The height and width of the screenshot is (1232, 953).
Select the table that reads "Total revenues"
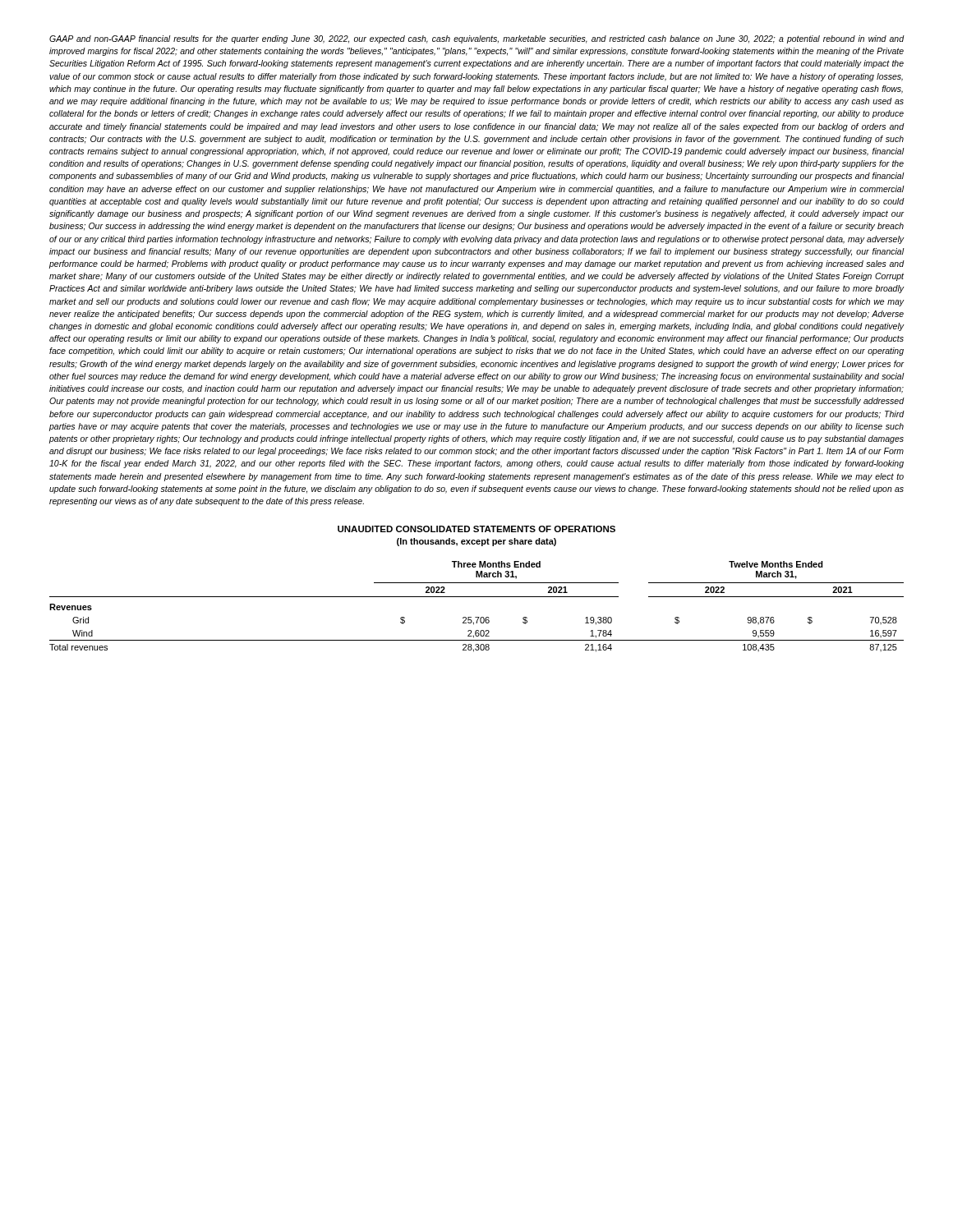pyautogui.click(x=476, y=606)
